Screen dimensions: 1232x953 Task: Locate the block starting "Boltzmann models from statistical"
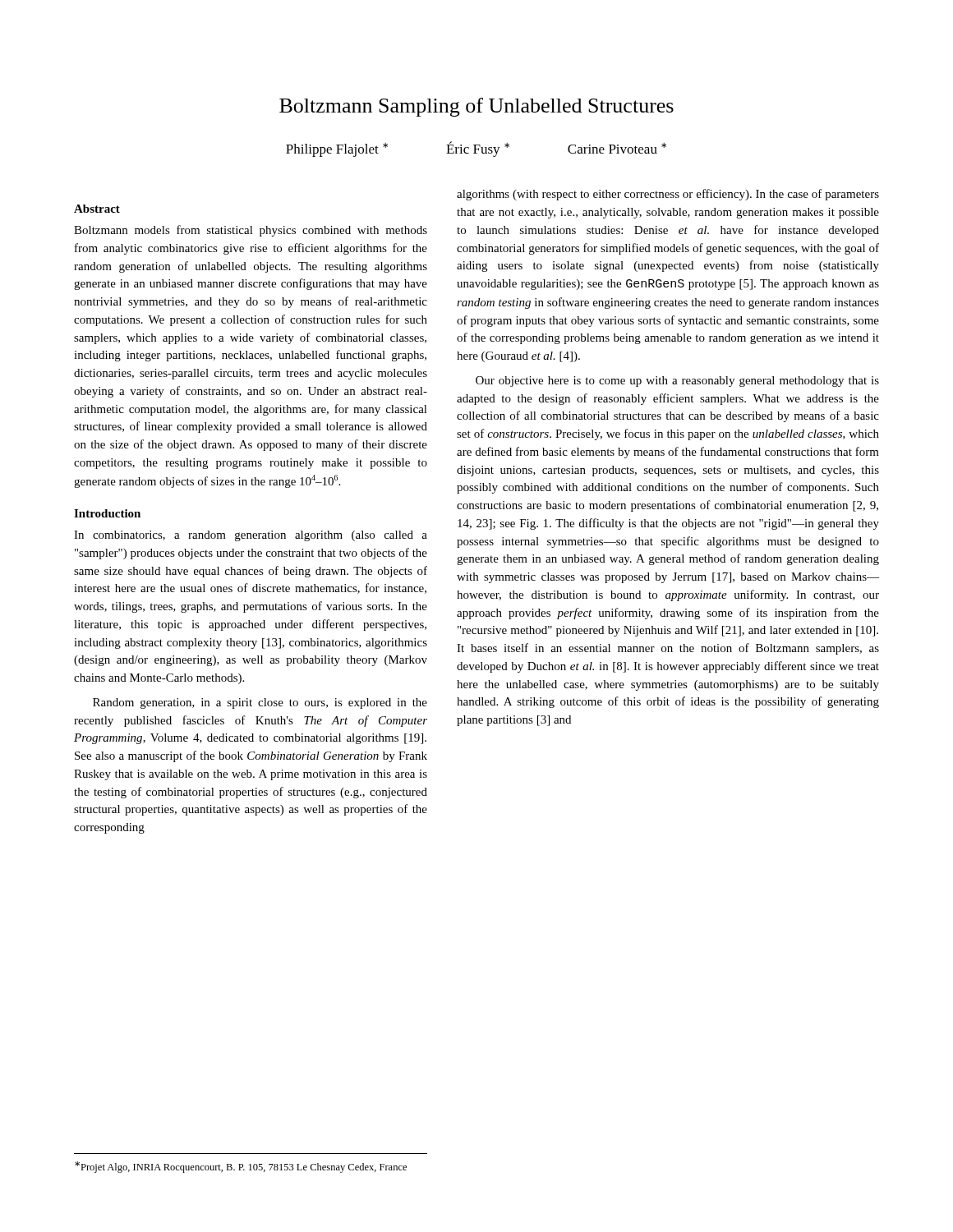click(251, 356)
